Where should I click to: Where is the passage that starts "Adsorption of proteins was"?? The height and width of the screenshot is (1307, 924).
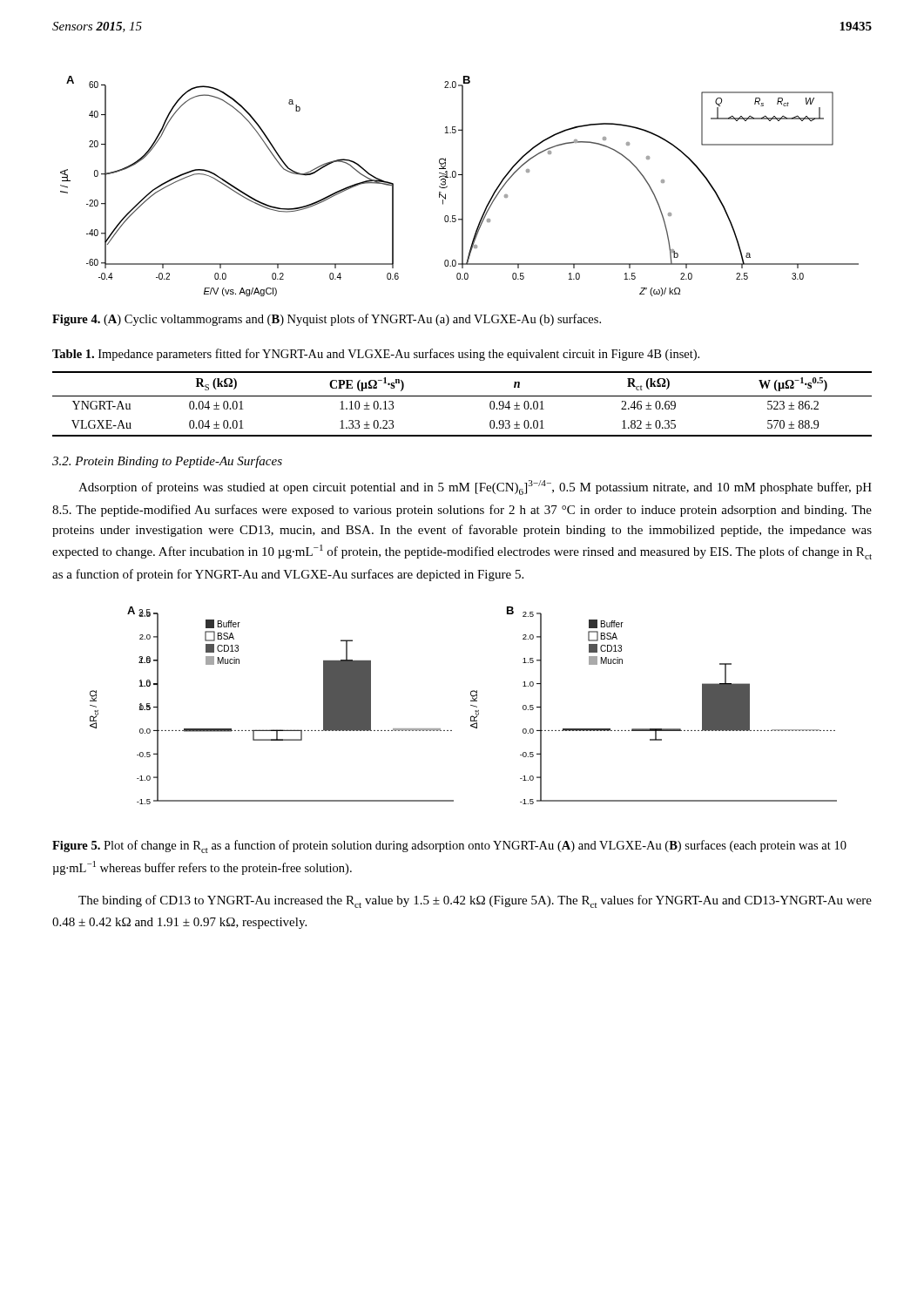(462, 529)
